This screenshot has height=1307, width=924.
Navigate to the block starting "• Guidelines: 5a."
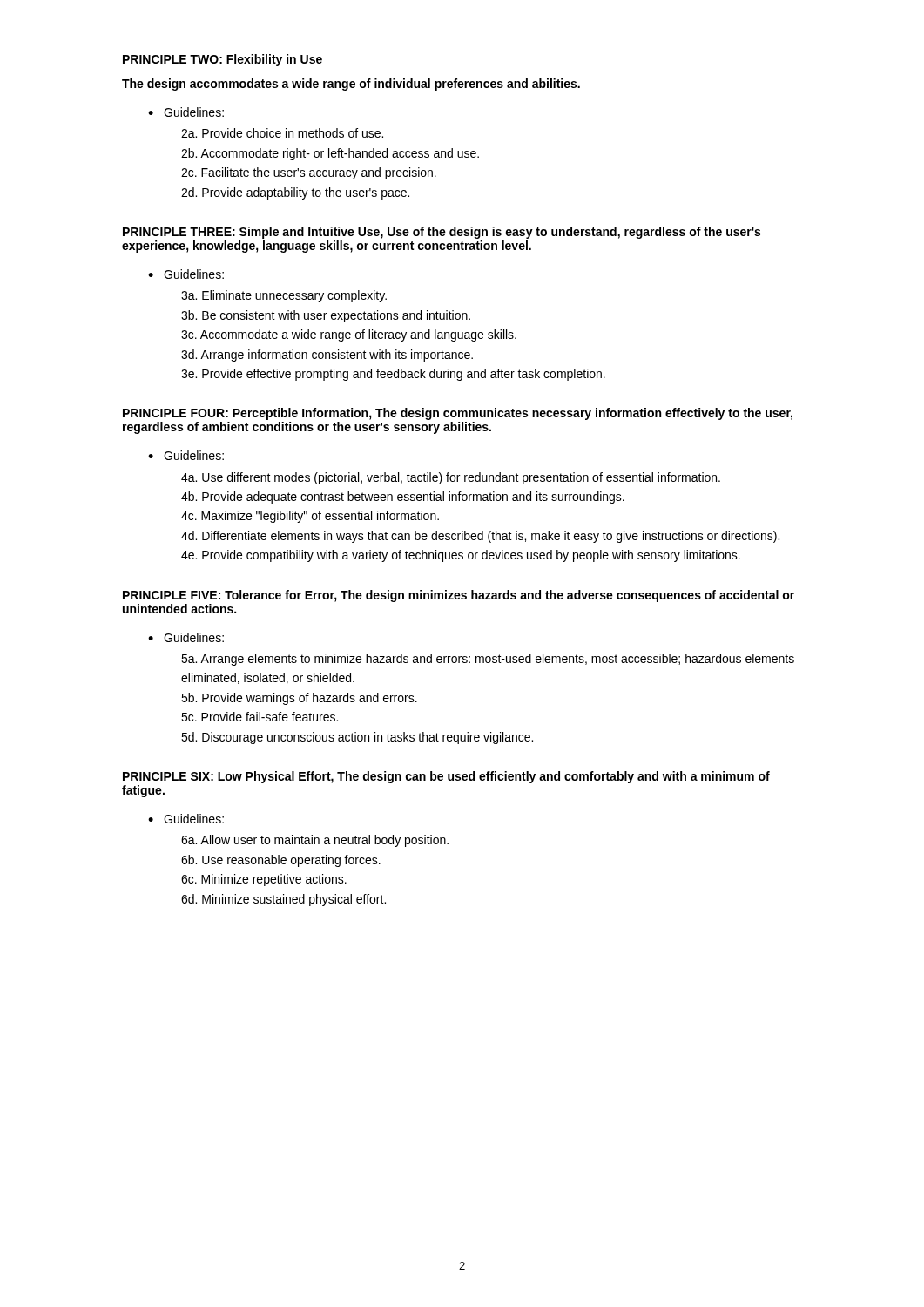[186, 637]
